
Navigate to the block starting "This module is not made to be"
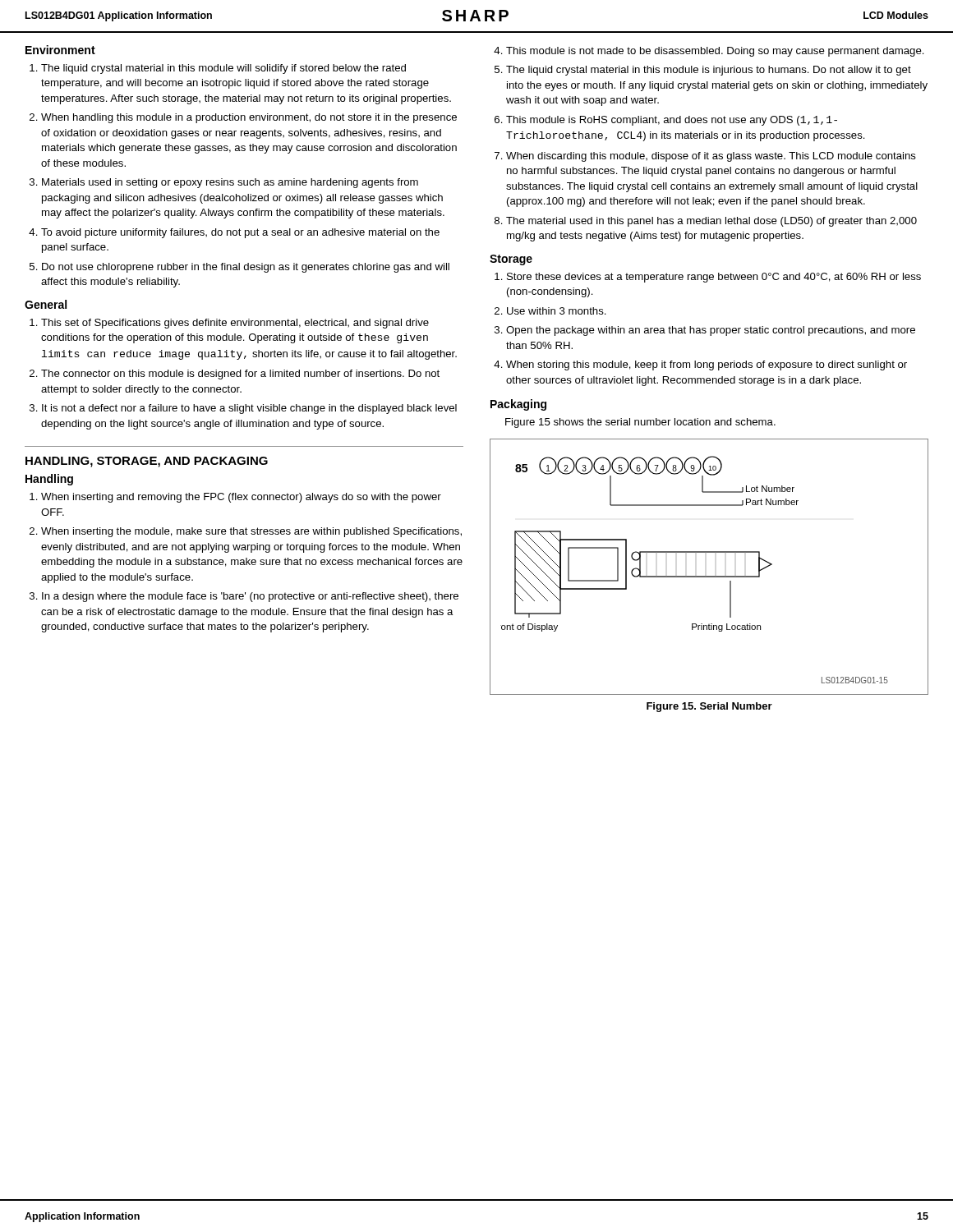[717, 51]
